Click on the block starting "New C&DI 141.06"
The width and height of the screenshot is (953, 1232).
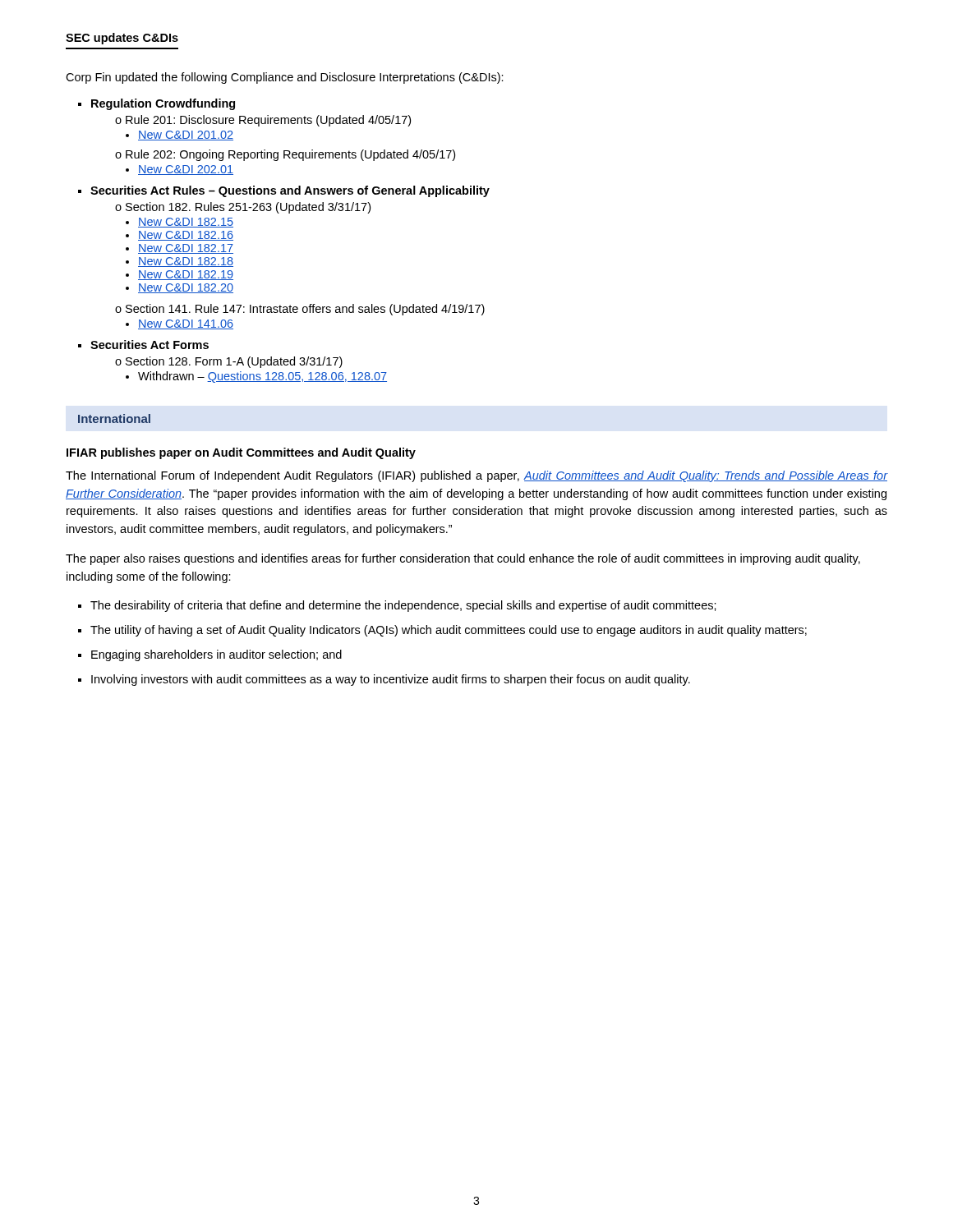point(186,323)
